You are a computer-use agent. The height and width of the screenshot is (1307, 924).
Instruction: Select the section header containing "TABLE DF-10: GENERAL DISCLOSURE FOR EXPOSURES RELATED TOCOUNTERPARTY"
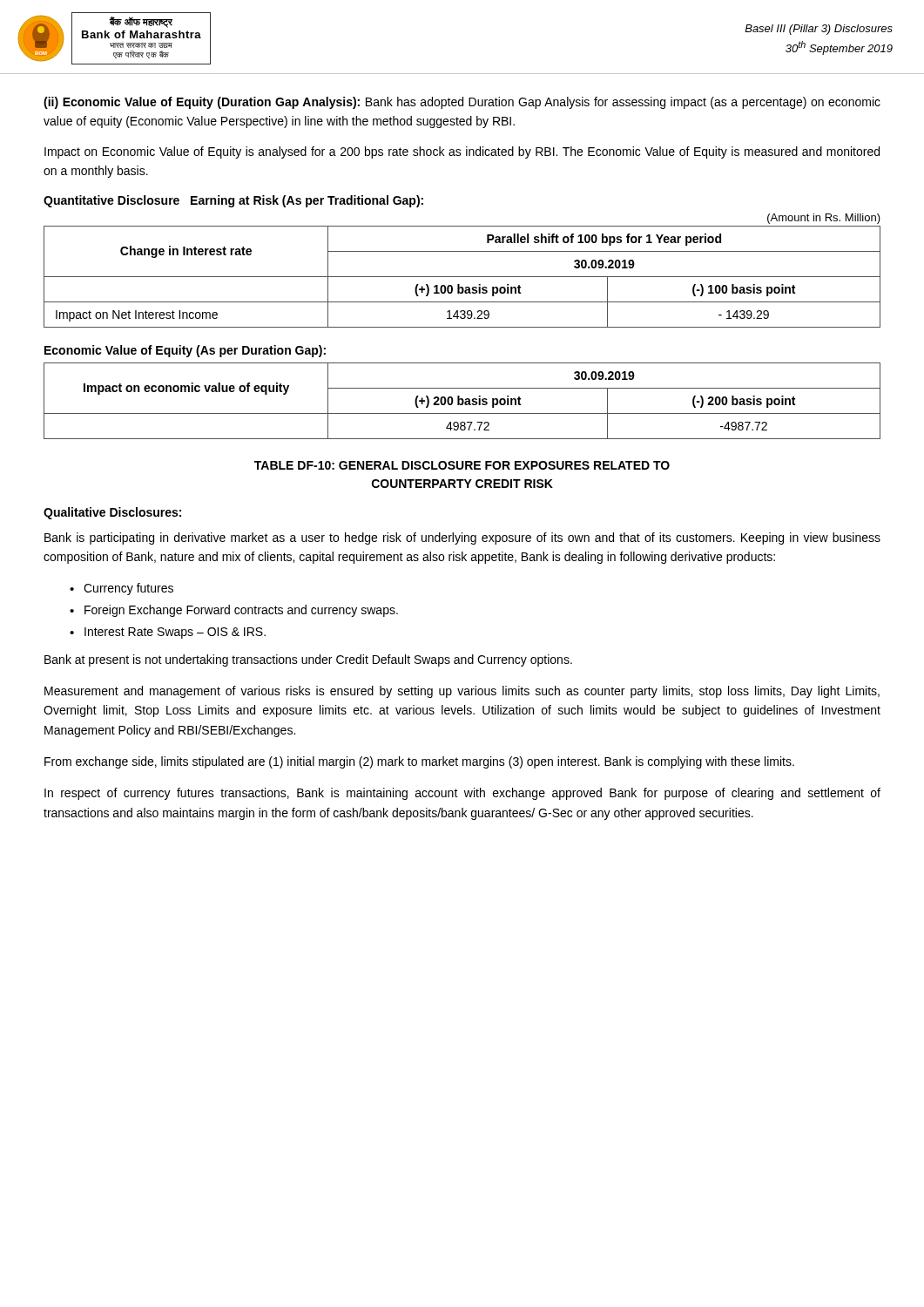click(462, 474)
